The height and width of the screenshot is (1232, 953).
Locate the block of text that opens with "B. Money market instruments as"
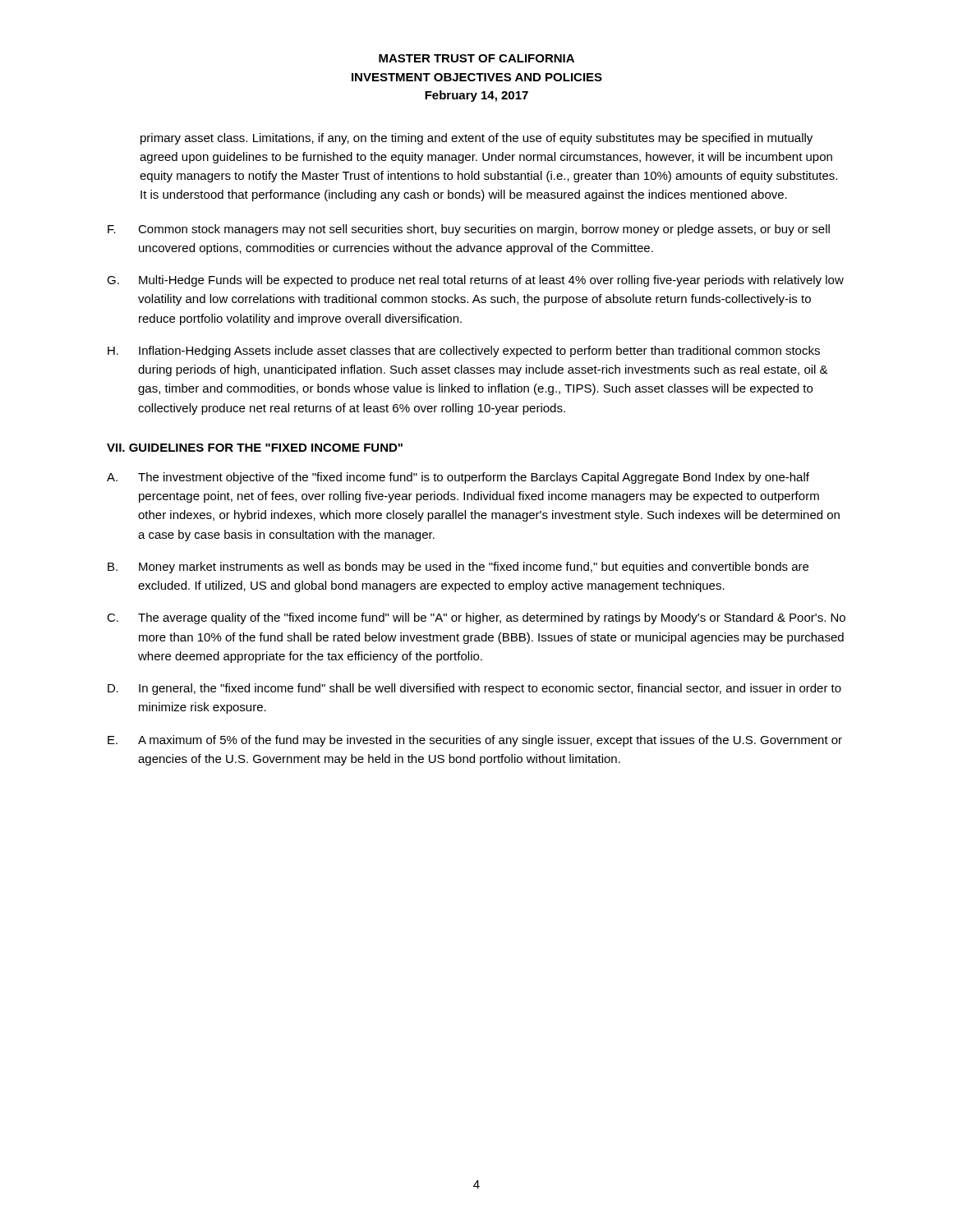point(476,576)
